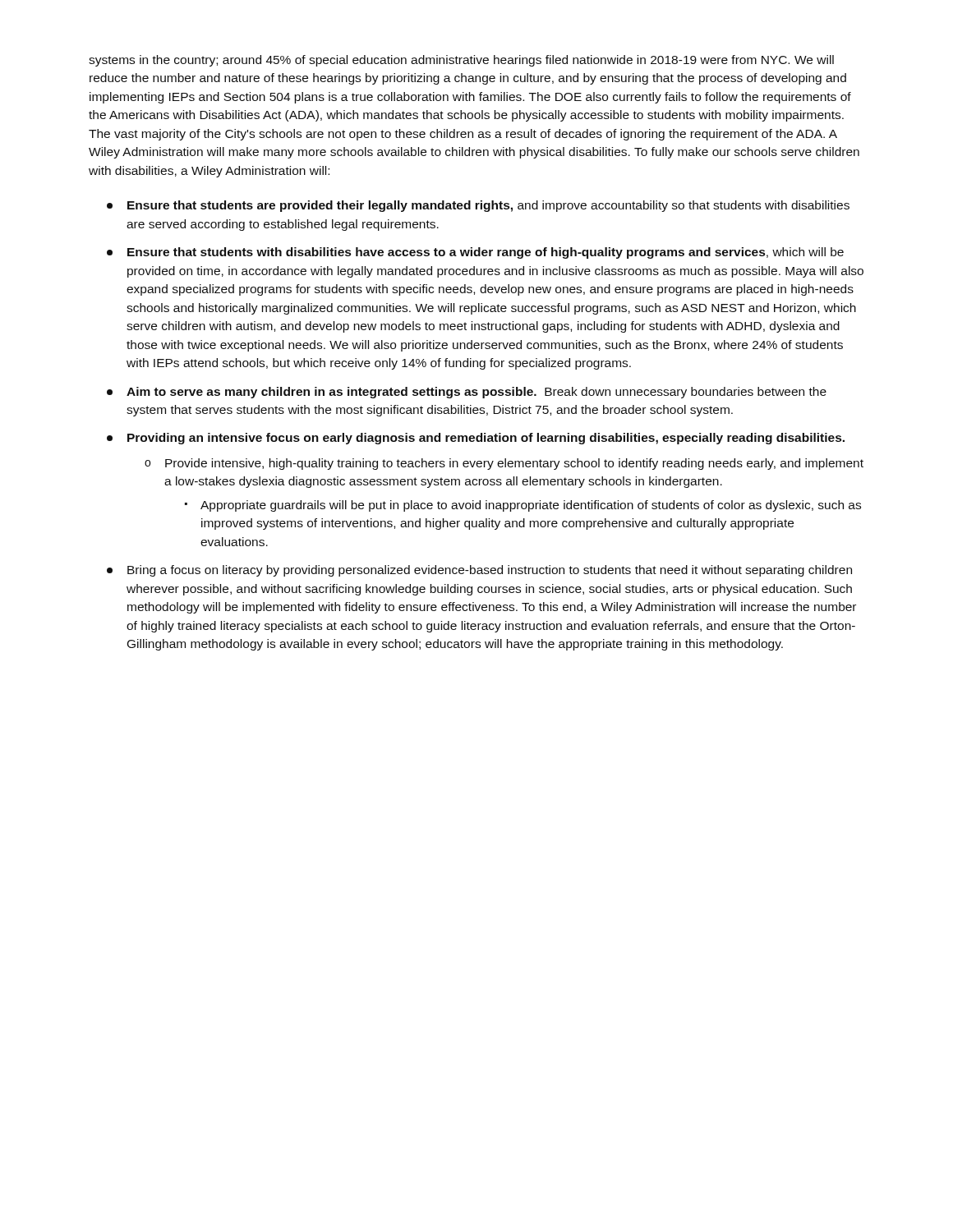Select the list item with the text "Aim to serve as many children"

pyautogui.click(x=477, y=400)
